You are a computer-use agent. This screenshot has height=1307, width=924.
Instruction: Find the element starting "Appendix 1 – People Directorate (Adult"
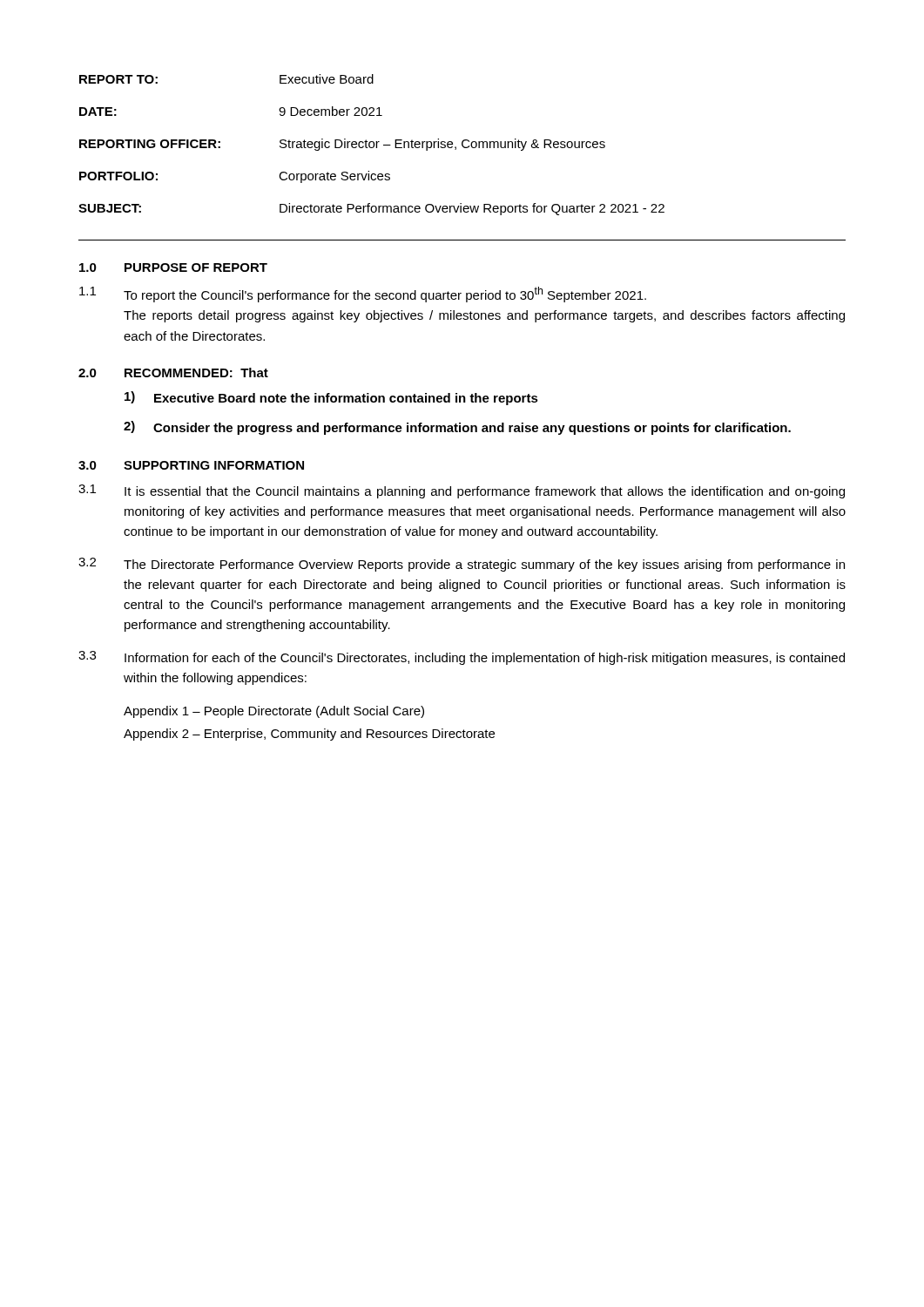point(485,722)
